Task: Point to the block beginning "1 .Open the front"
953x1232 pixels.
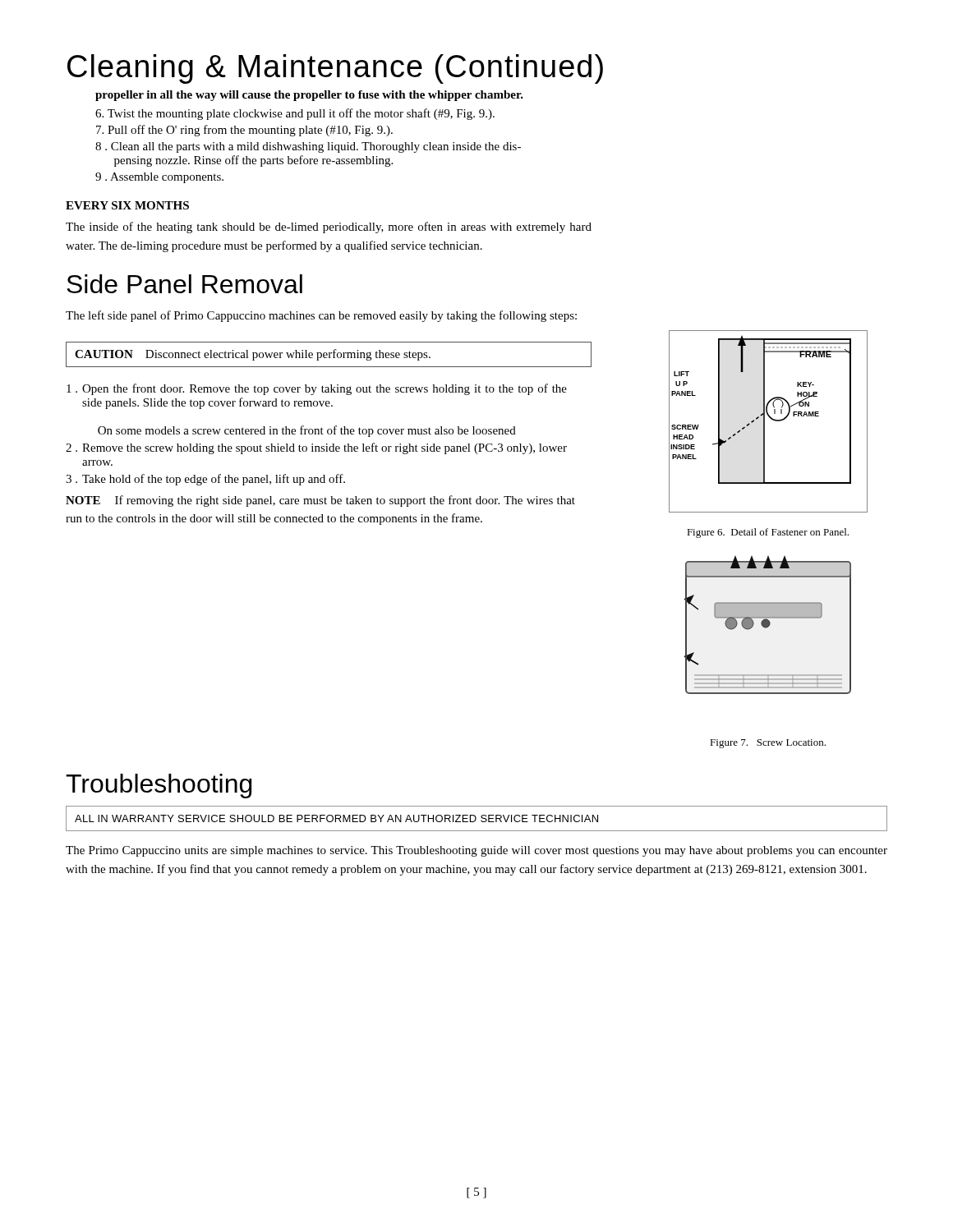Action: coord(316,409)
